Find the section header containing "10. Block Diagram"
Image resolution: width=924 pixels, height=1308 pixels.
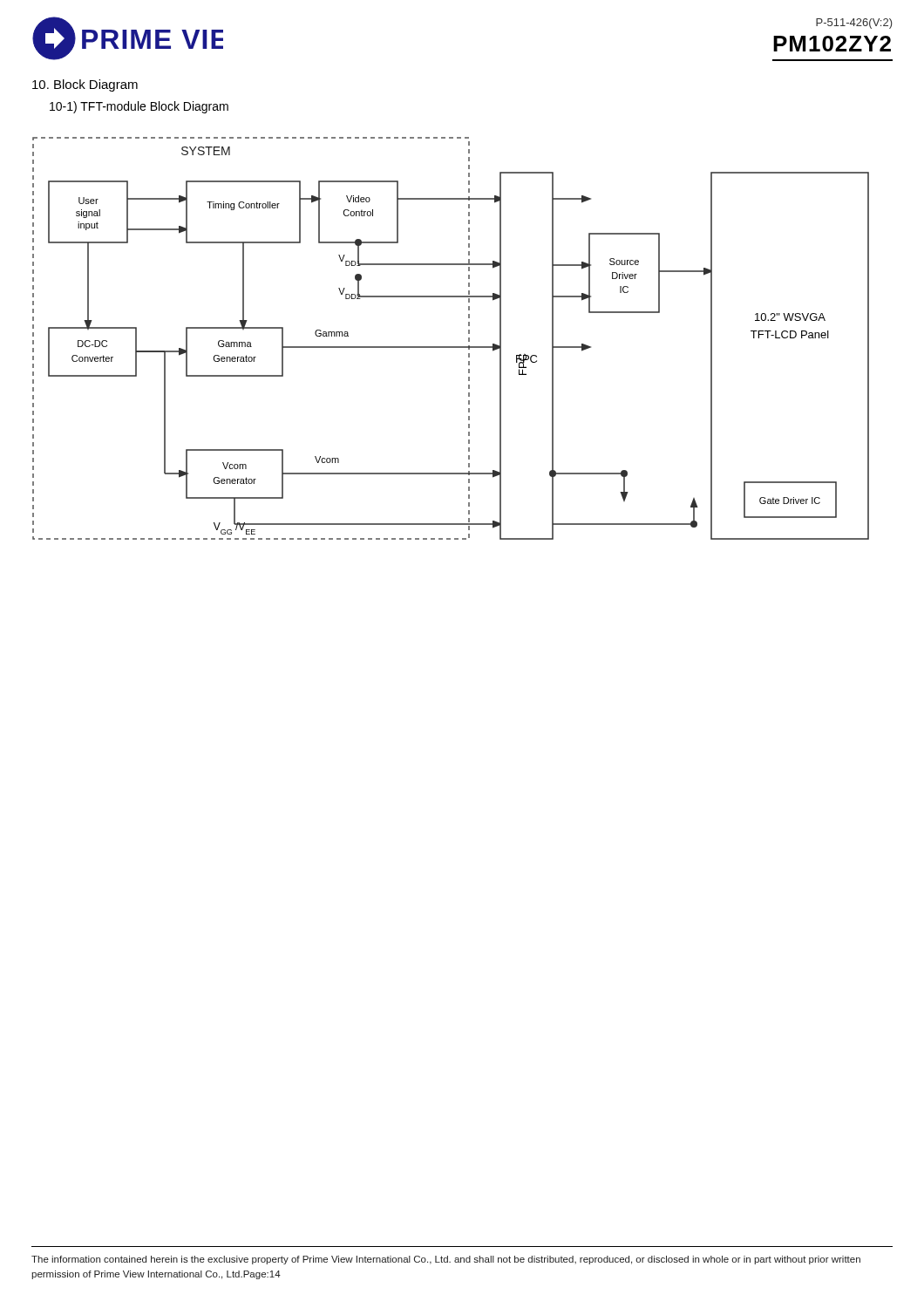point(85,84)
